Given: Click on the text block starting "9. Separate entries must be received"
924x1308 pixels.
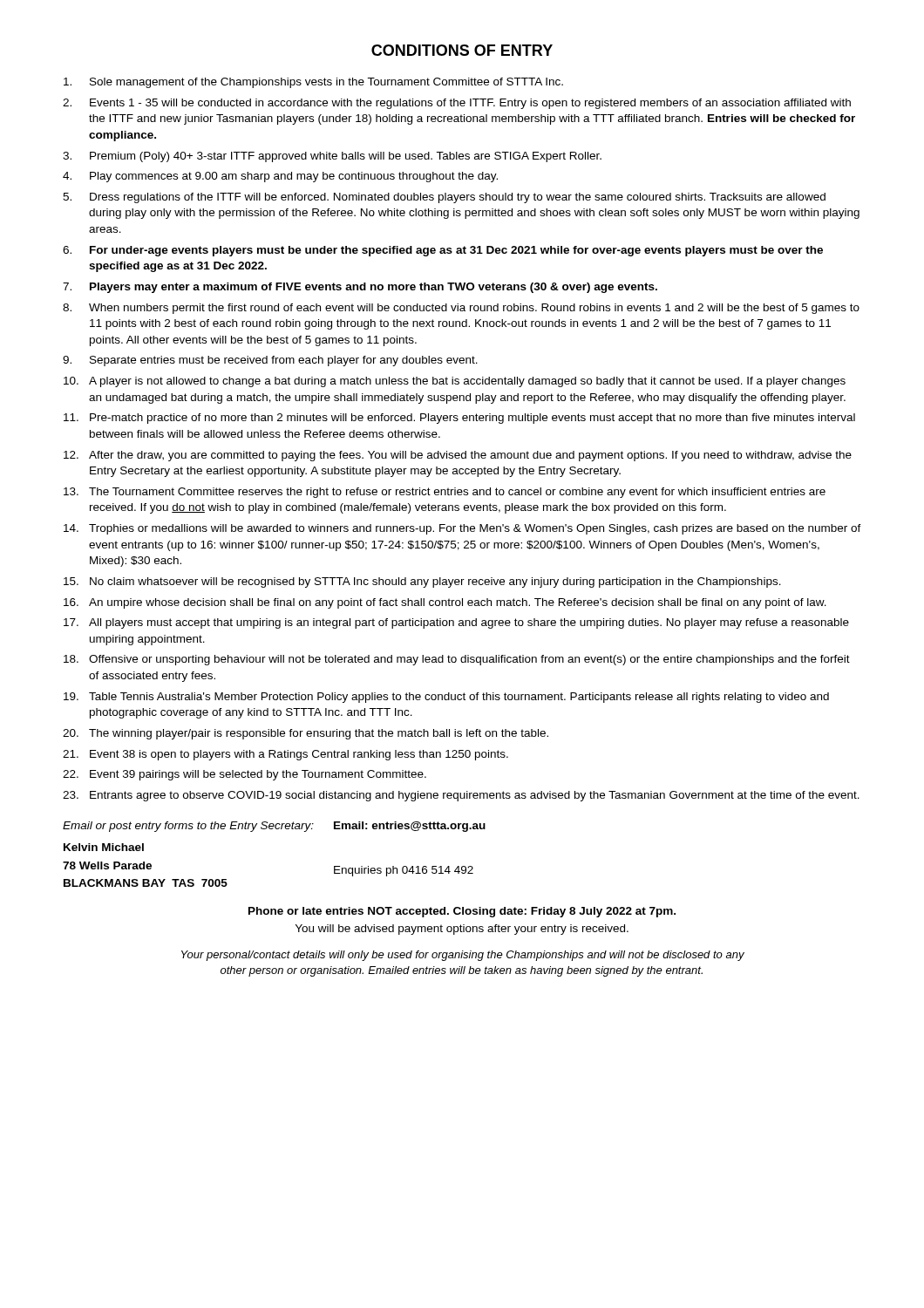Looking at the screenshot, I should coord(462,361).
